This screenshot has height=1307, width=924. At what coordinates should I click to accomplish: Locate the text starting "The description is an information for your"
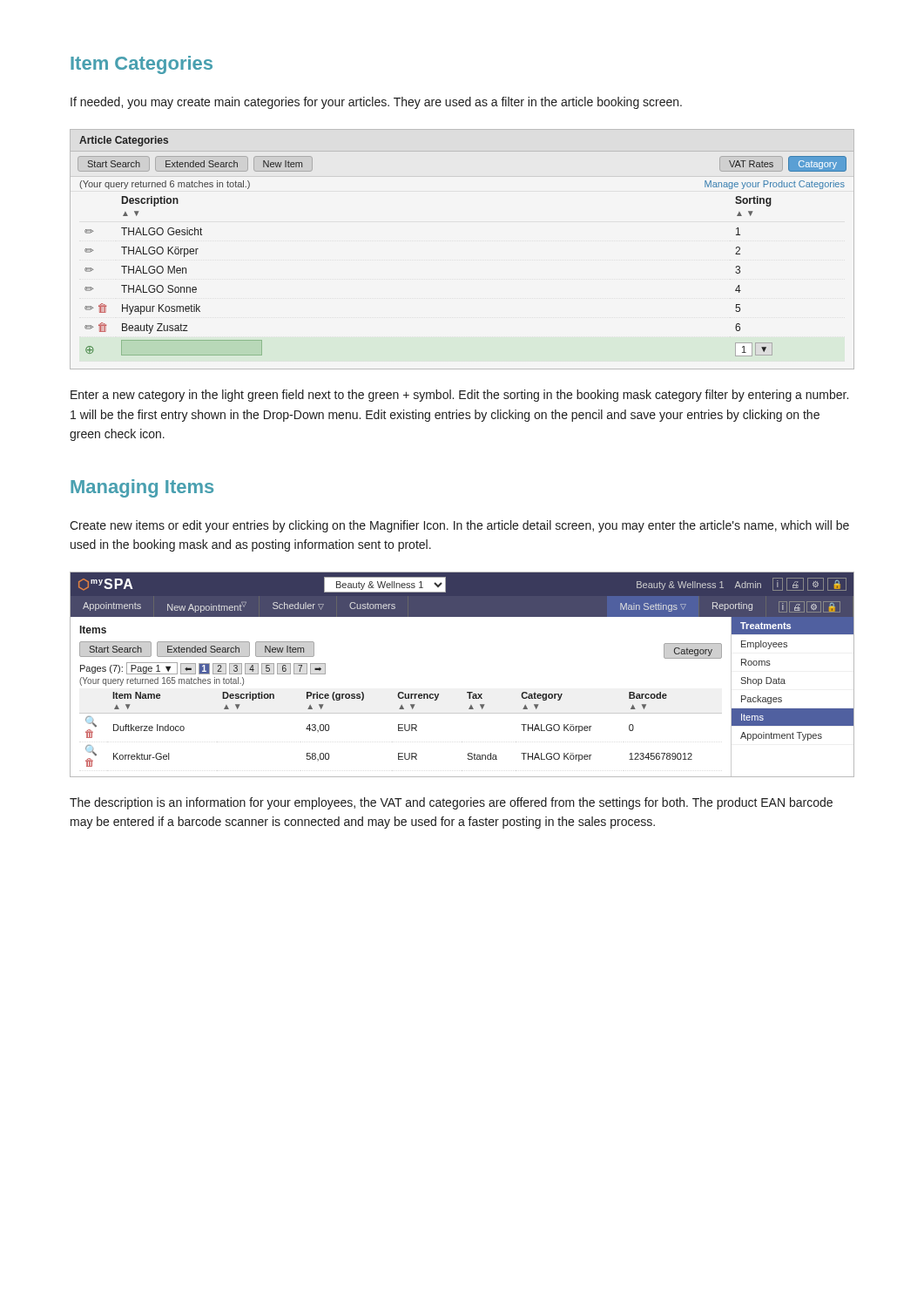(x=462, y=812)
